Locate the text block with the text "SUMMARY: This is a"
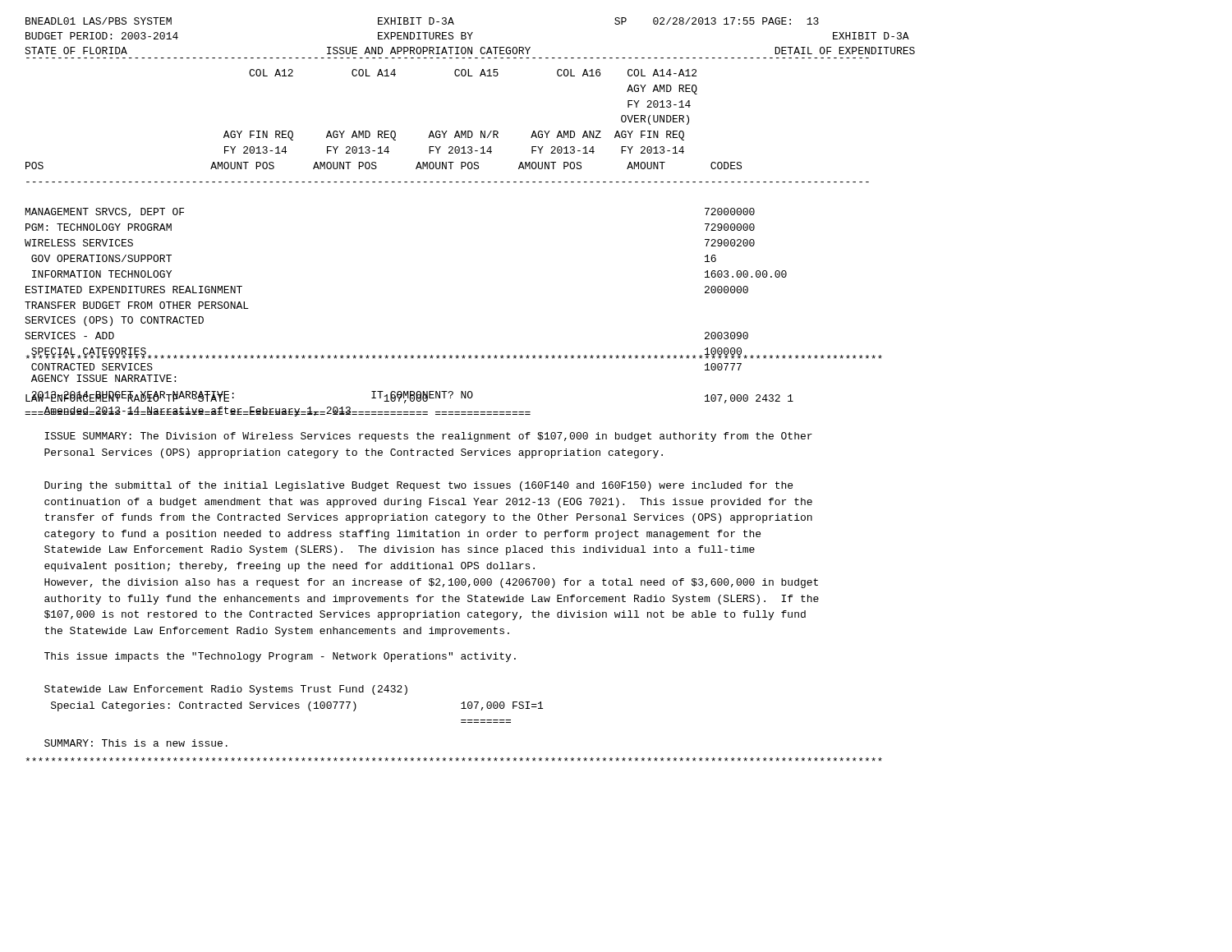Image resolution: width=1232 pixels, height=952 pixels. tap(136, 743)
